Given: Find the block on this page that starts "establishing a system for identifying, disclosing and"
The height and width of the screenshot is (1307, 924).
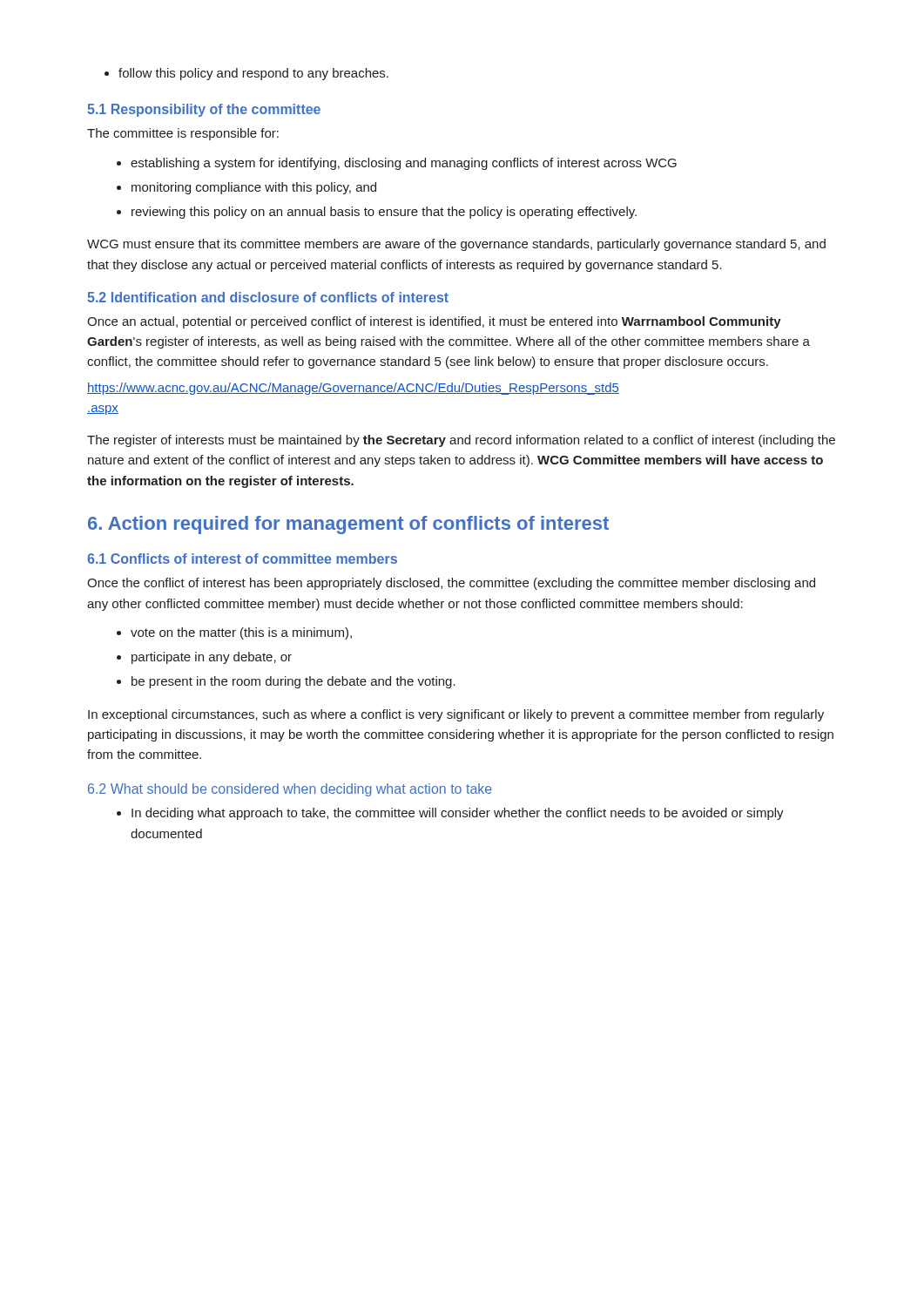Looking at the screenshot, I should point(462,162).
